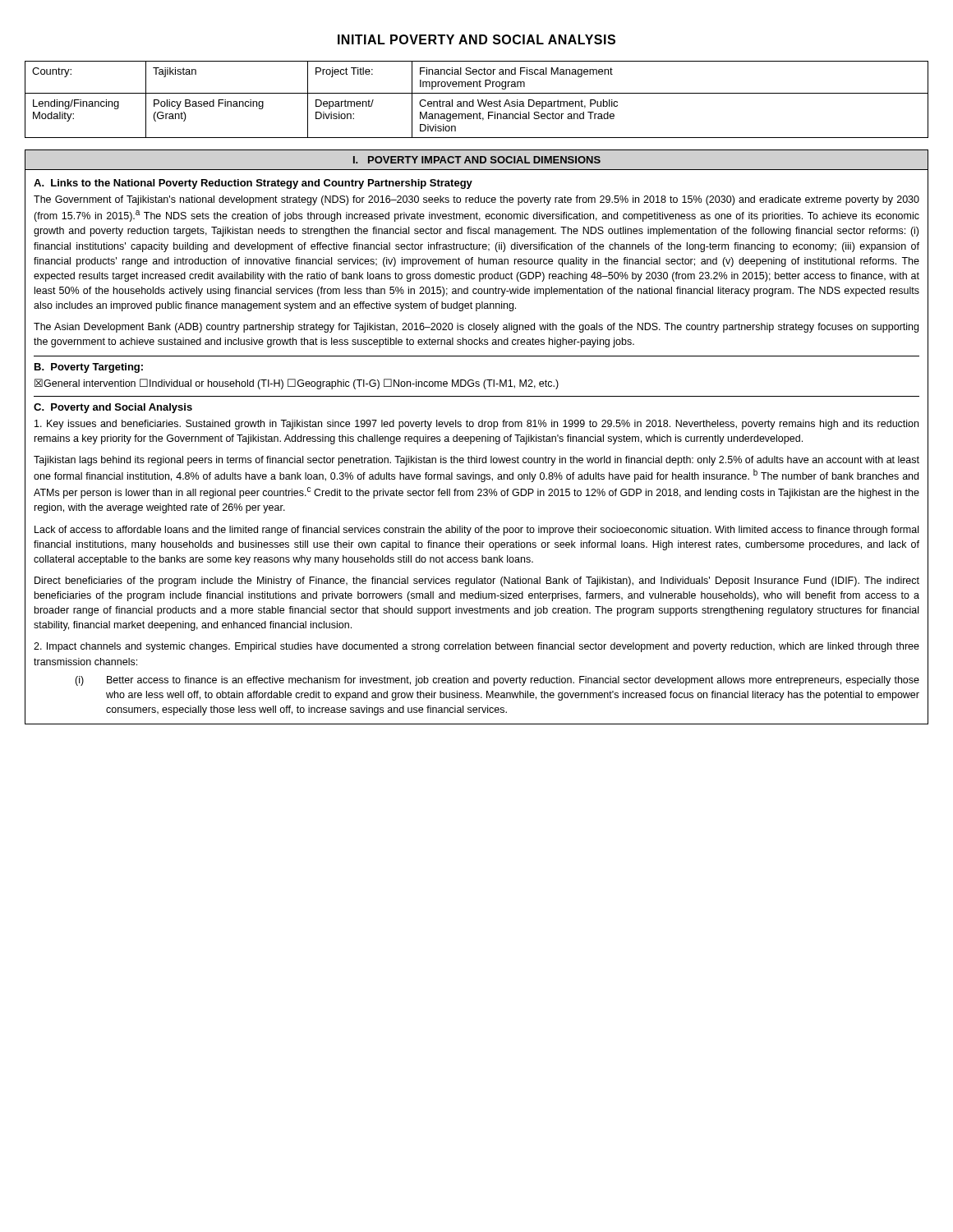Locate the block of text that opens with "Key issues and beneficiaries. Sustained growth"
Image resolution: width=953 pixels, height=1232 pixels.
click(476, 431)
